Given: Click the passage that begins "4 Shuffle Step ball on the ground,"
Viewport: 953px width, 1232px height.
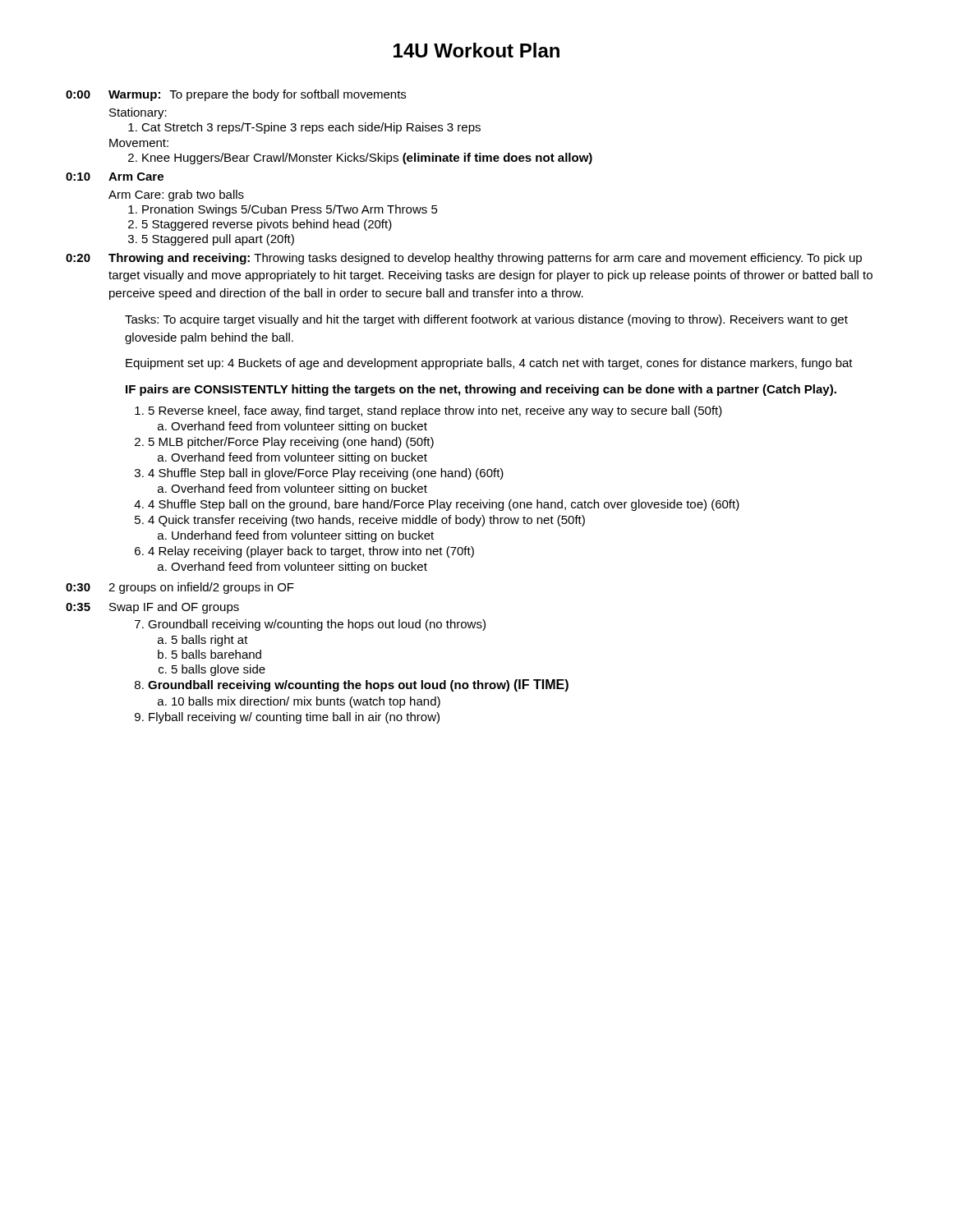Looking at the screenshot, I should 444,504.
